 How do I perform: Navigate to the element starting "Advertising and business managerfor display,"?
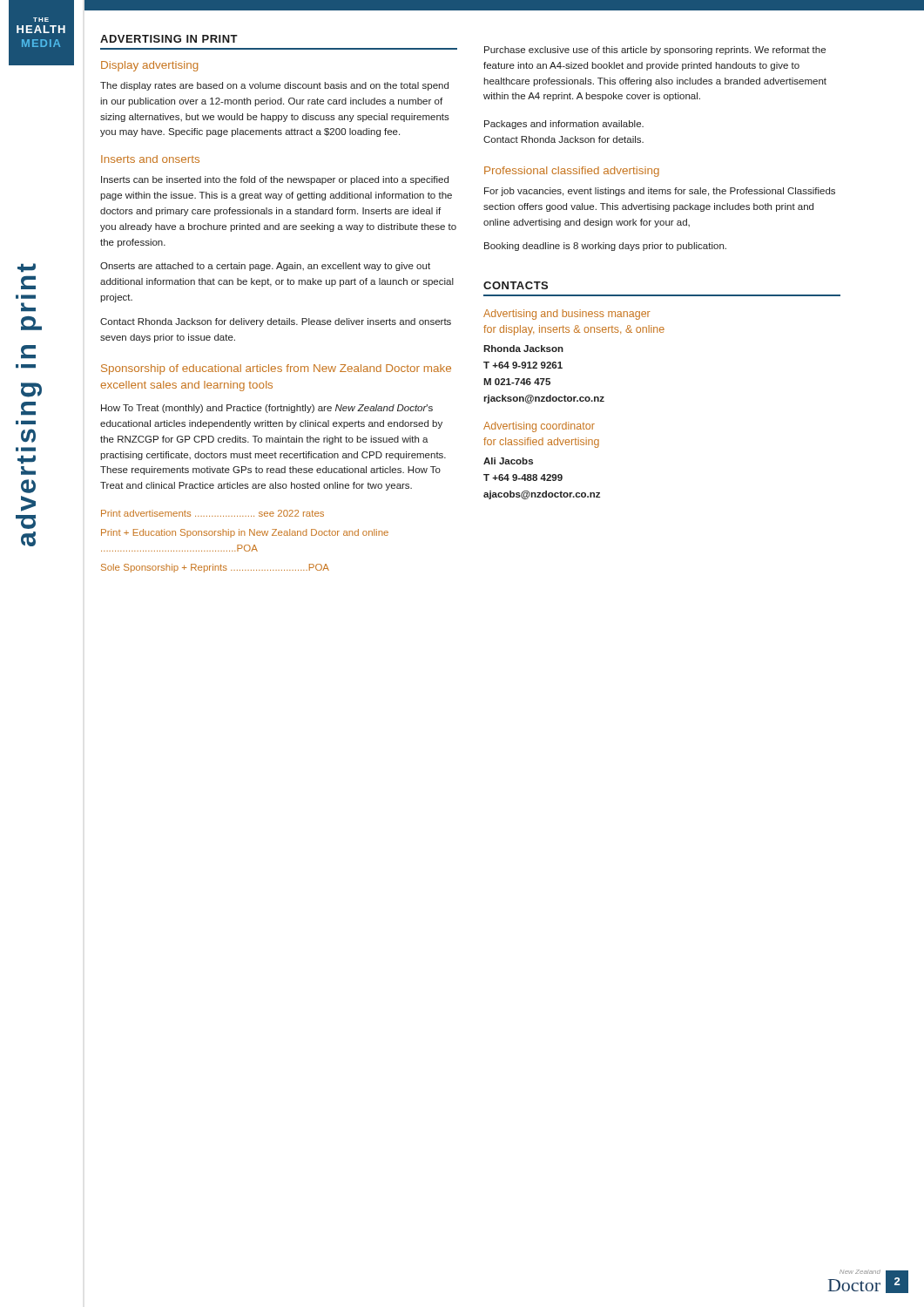click(x=567, y=315)
